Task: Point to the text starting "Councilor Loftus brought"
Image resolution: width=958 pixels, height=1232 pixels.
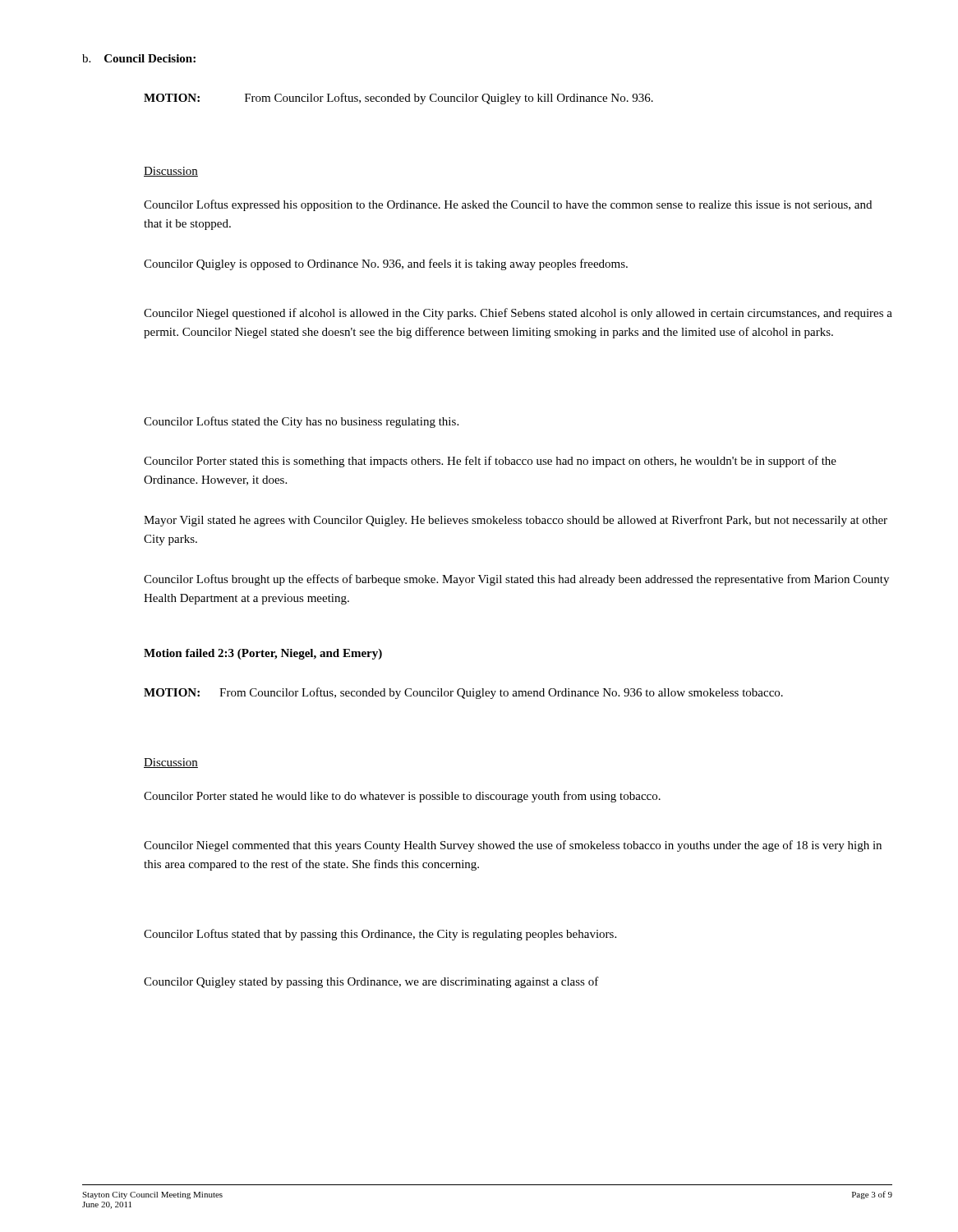Action: [517, 589]
